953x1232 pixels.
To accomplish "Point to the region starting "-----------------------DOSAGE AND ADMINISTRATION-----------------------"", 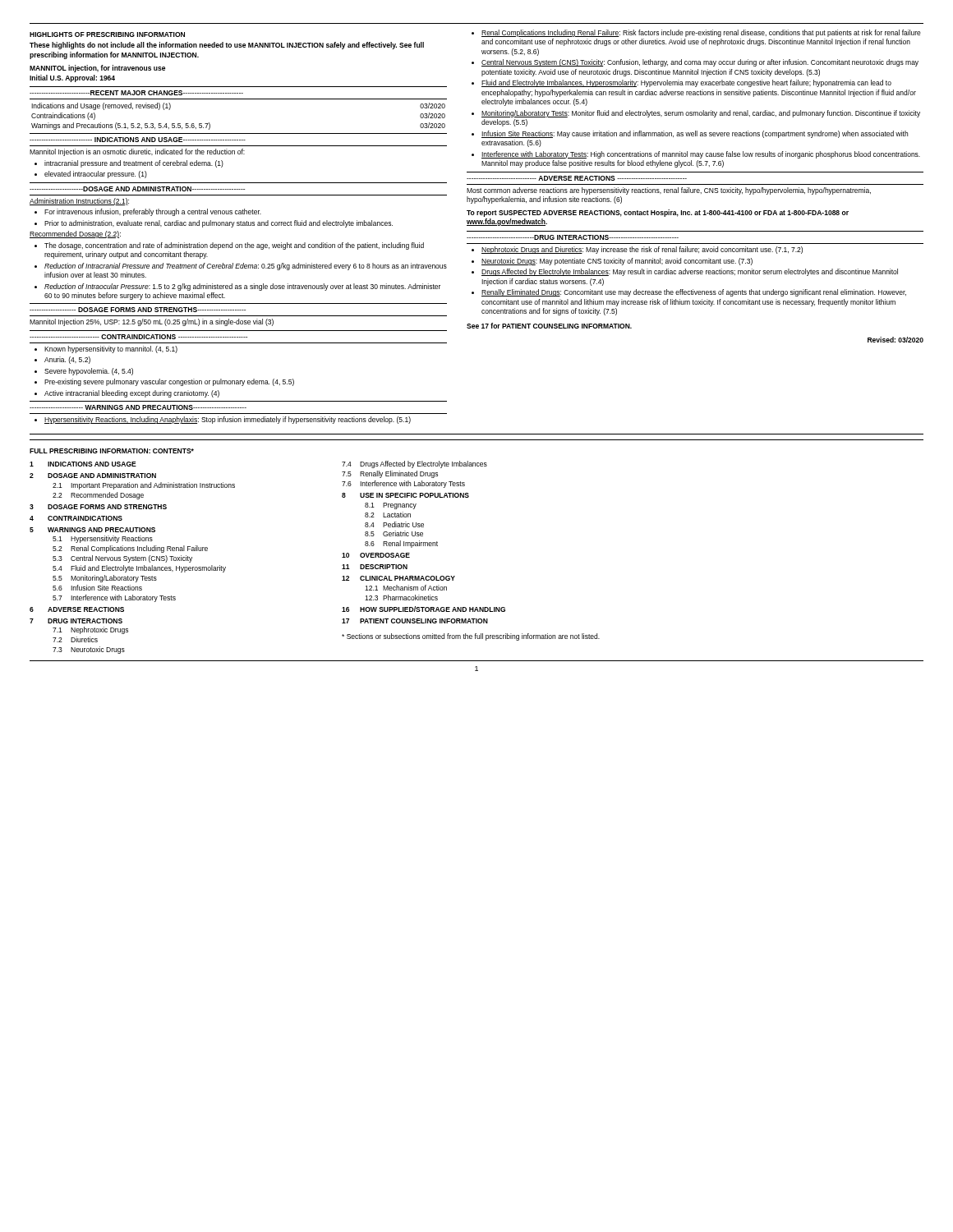I will click(137, 189).
